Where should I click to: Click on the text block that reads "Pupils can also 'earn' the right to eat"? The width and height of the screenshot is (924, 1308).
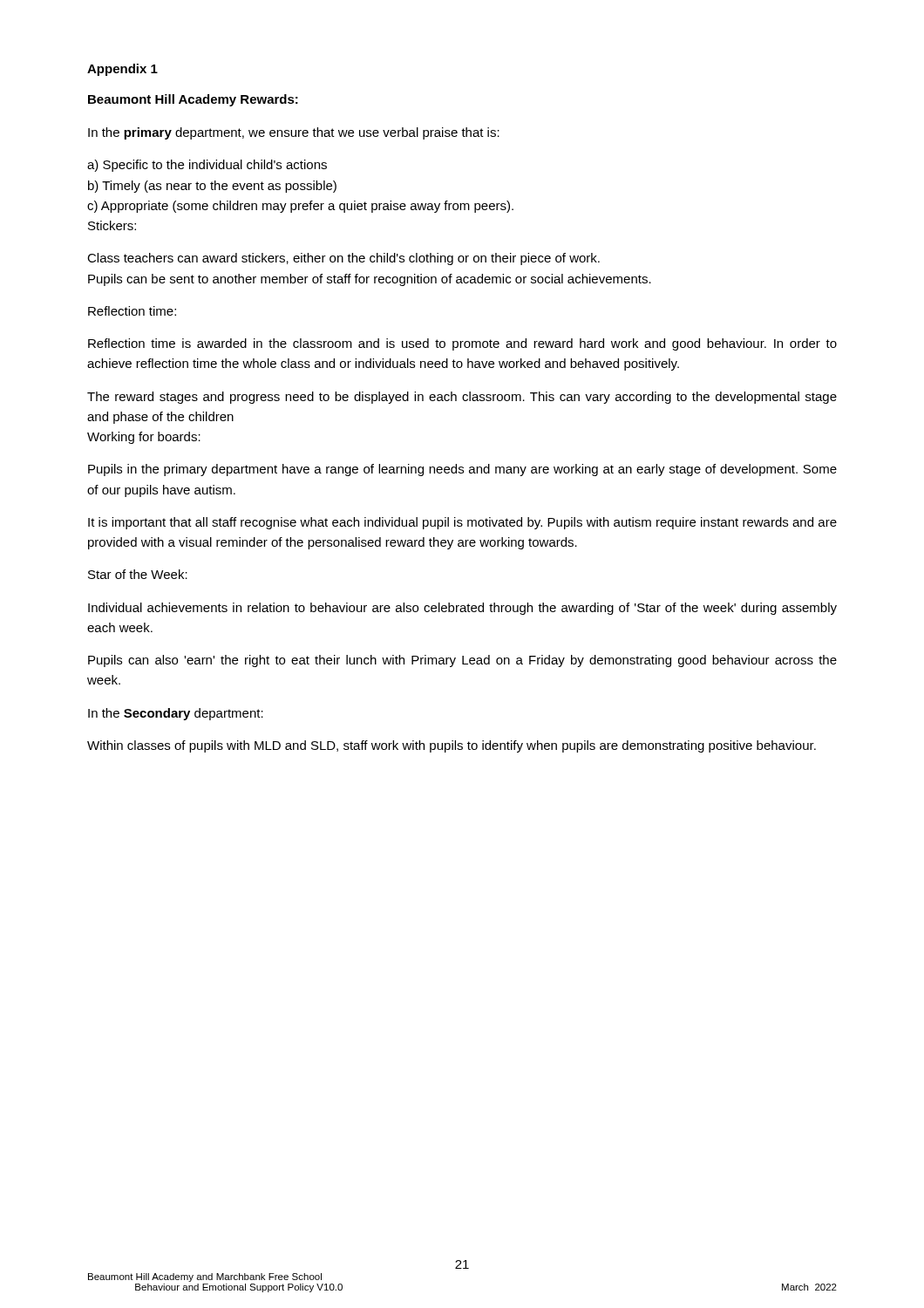(462, 670)
